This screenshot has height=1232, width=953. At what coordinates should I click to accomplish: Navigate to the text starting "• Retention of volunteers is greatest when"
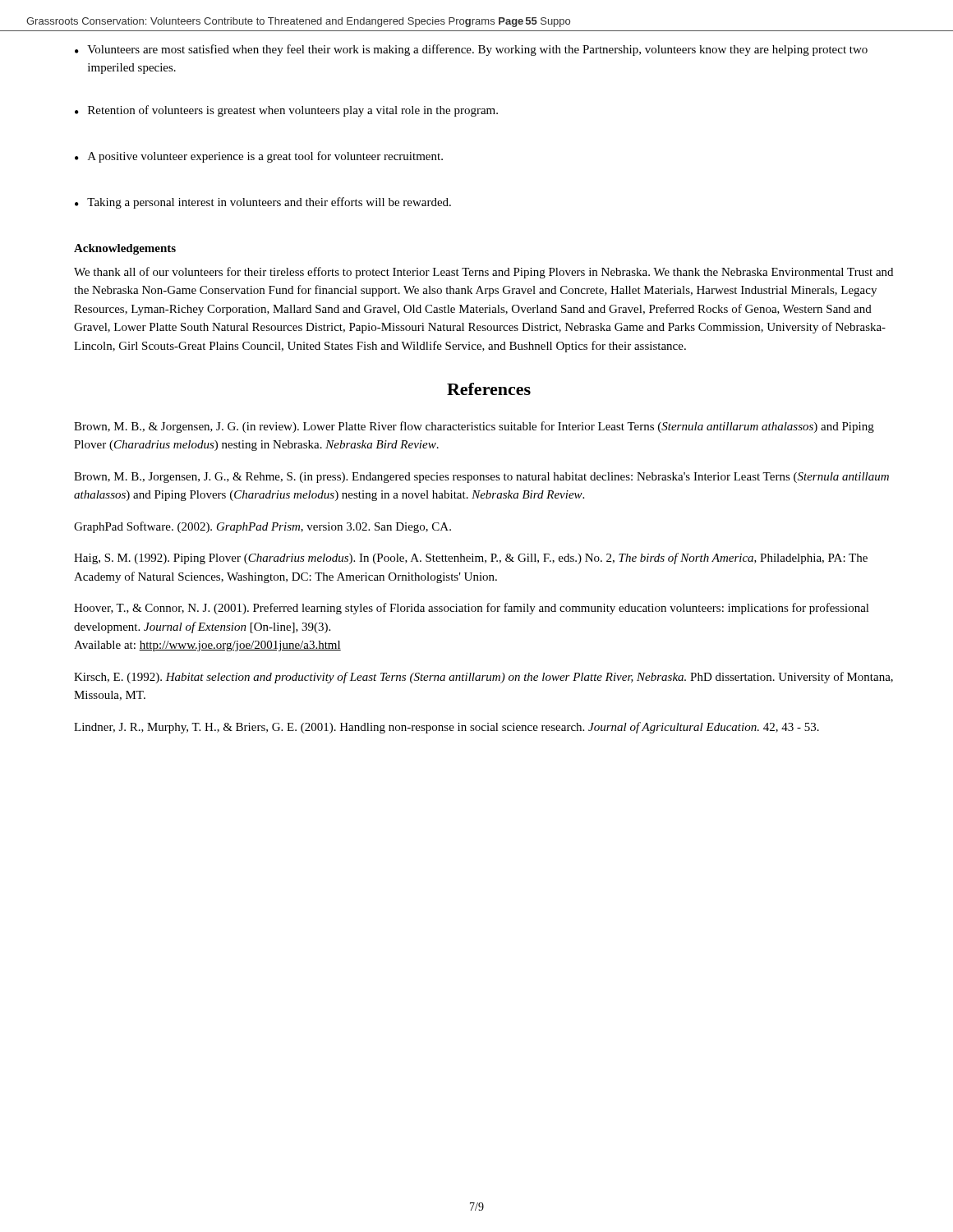[489, 112]
